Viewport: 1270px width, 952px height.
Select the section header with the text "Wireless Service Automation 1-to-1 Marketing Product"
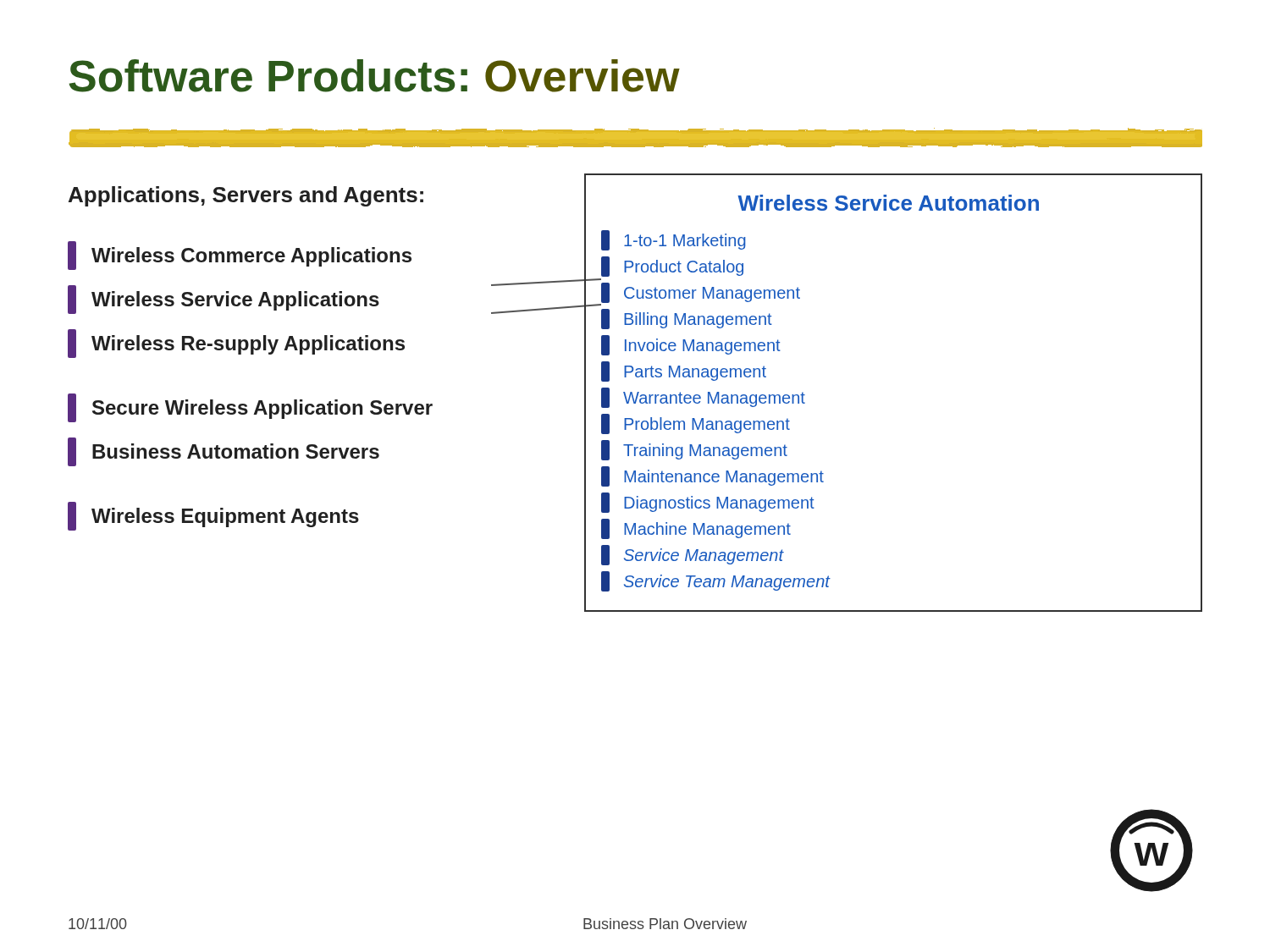pos(888,203)
